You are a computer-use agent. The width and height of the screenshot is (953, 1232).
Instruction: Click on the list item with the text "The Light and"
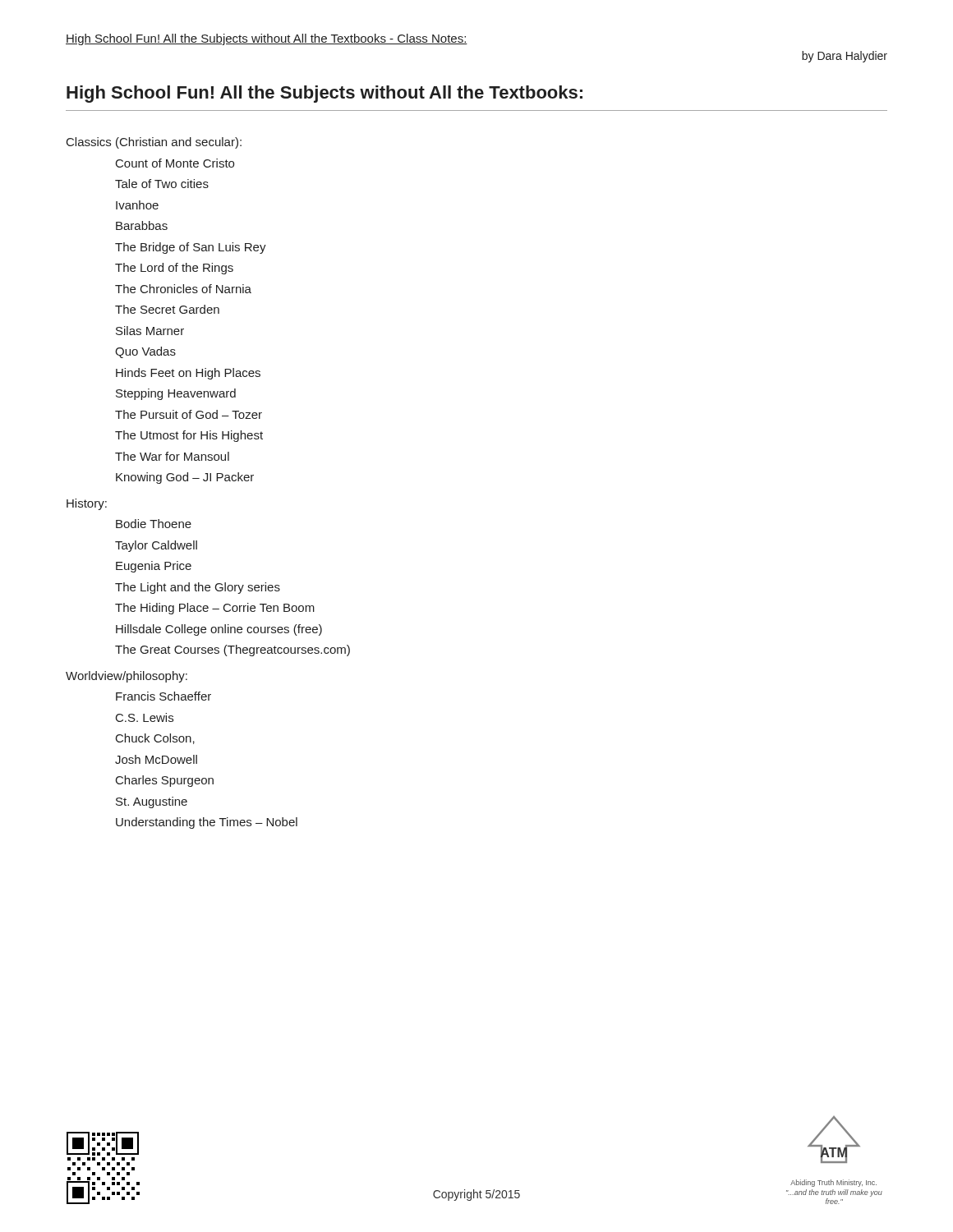198,586
